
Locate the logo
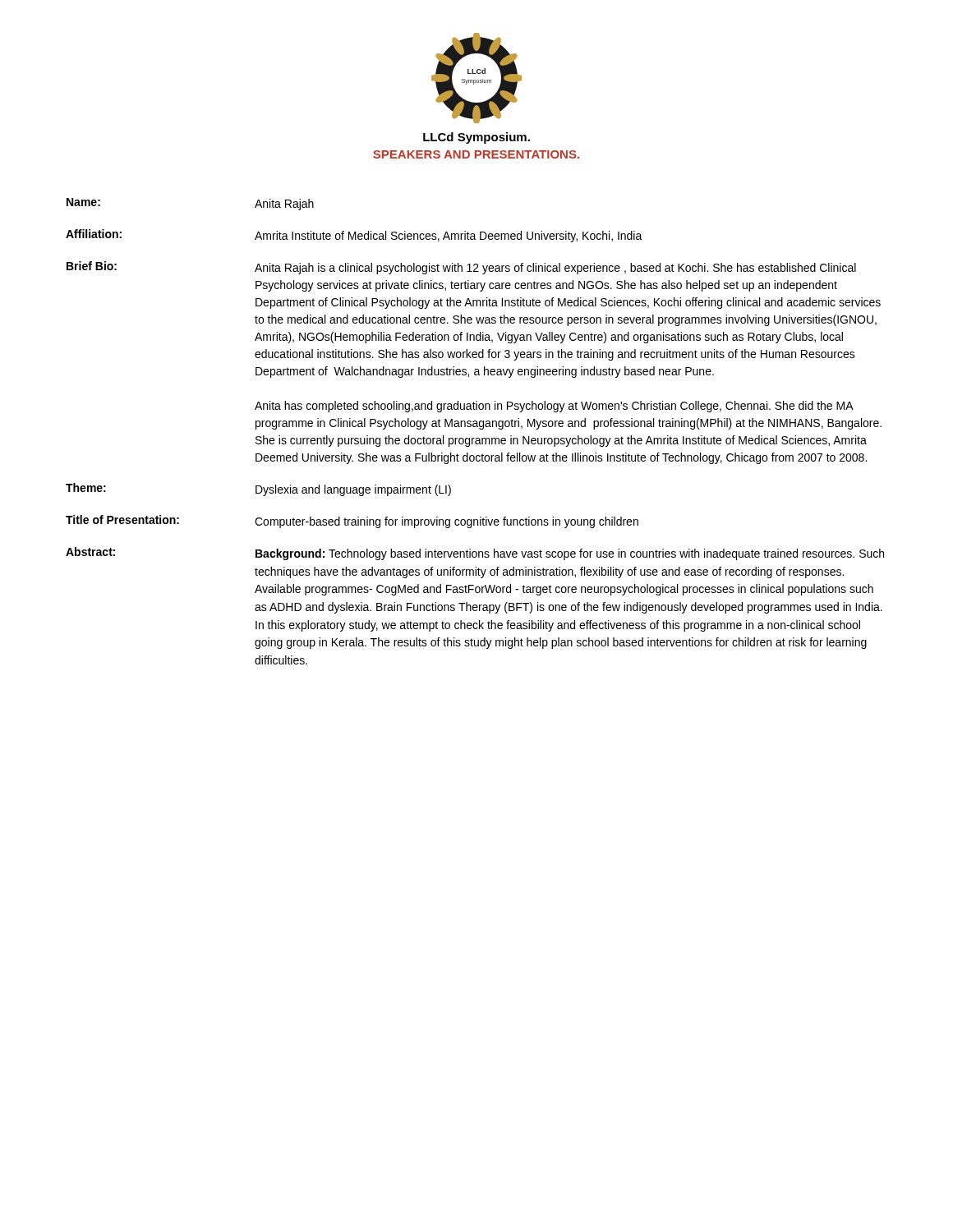pyautogui.click(x=476, y=78)
